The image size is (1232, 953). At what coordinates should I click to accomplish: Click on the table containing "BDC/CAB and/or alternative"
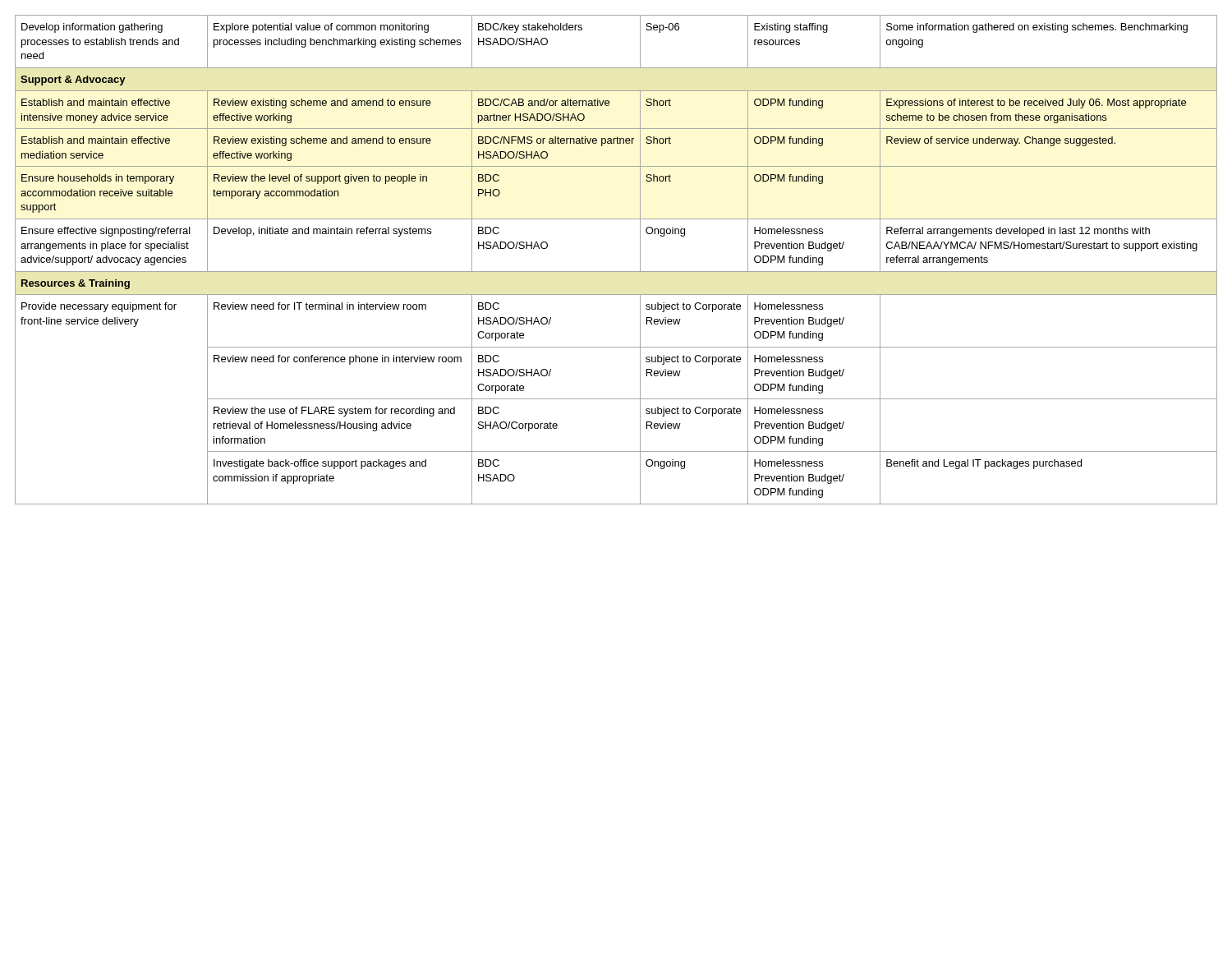coord(616,260)
